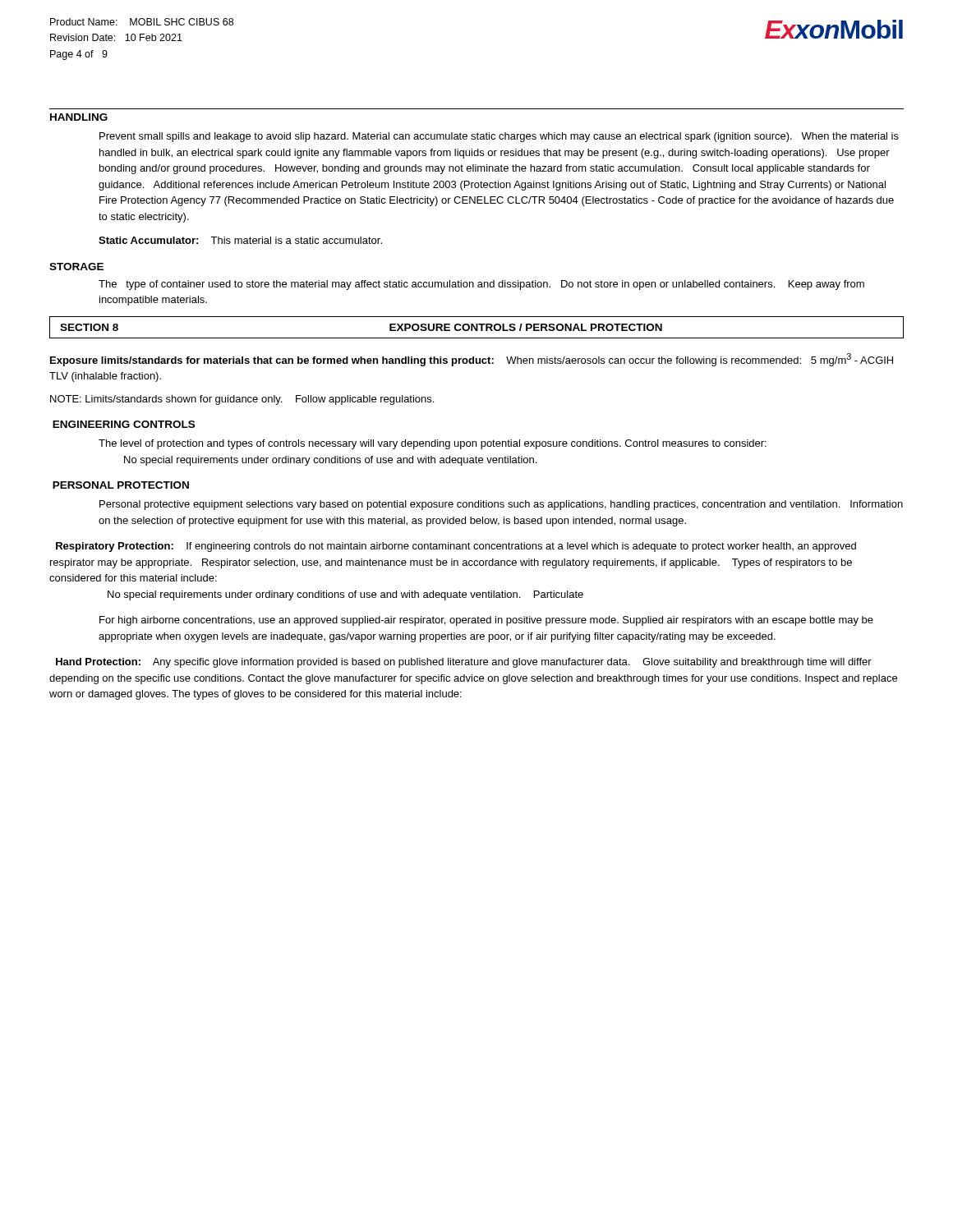Select the text block that says "Prevent small spills and leakage to"
Image resolution: width=953 pixels, height=1232 pixels.
pos(499,176)
